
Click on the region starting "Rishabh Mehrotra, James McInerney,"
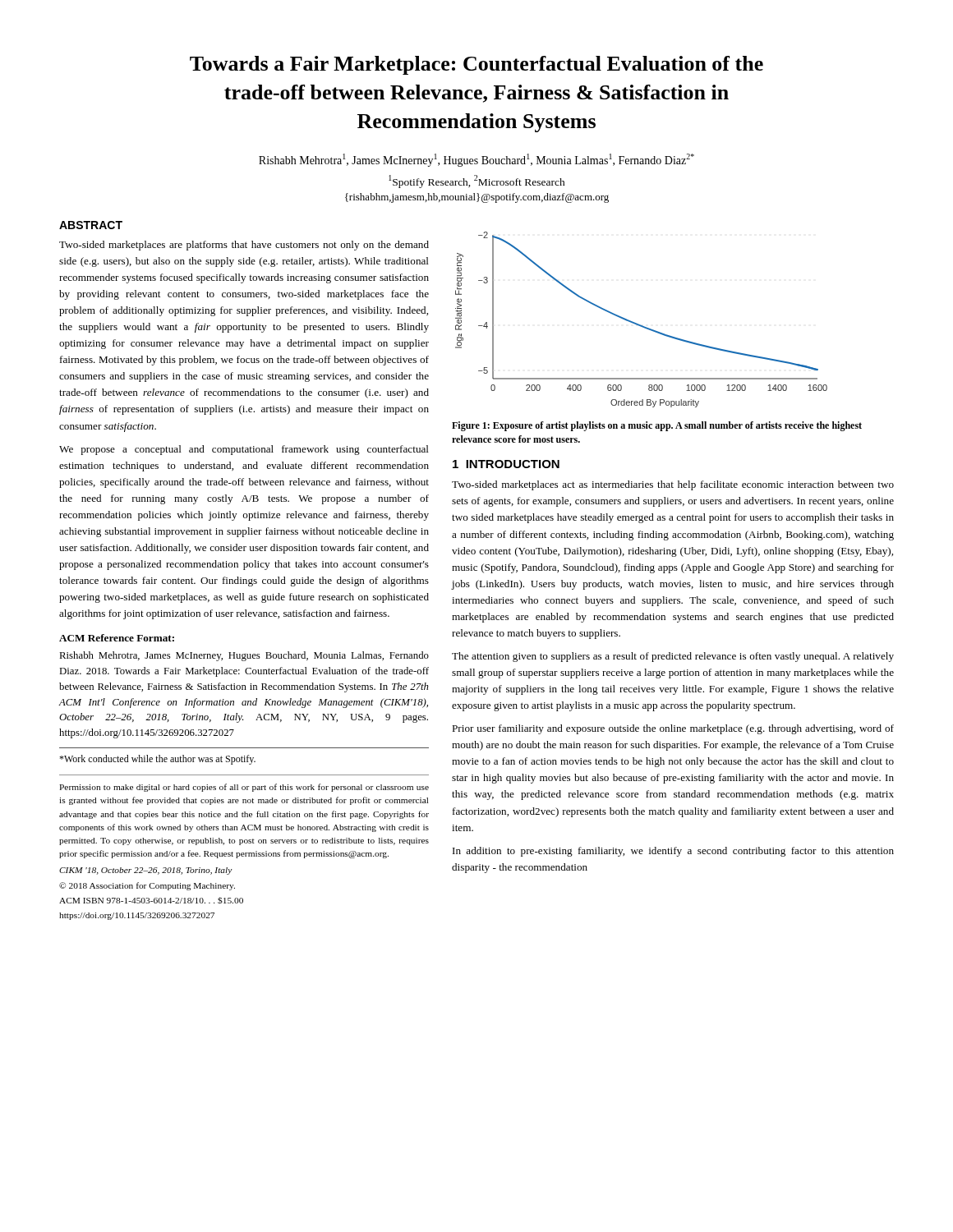pos(244,695)
